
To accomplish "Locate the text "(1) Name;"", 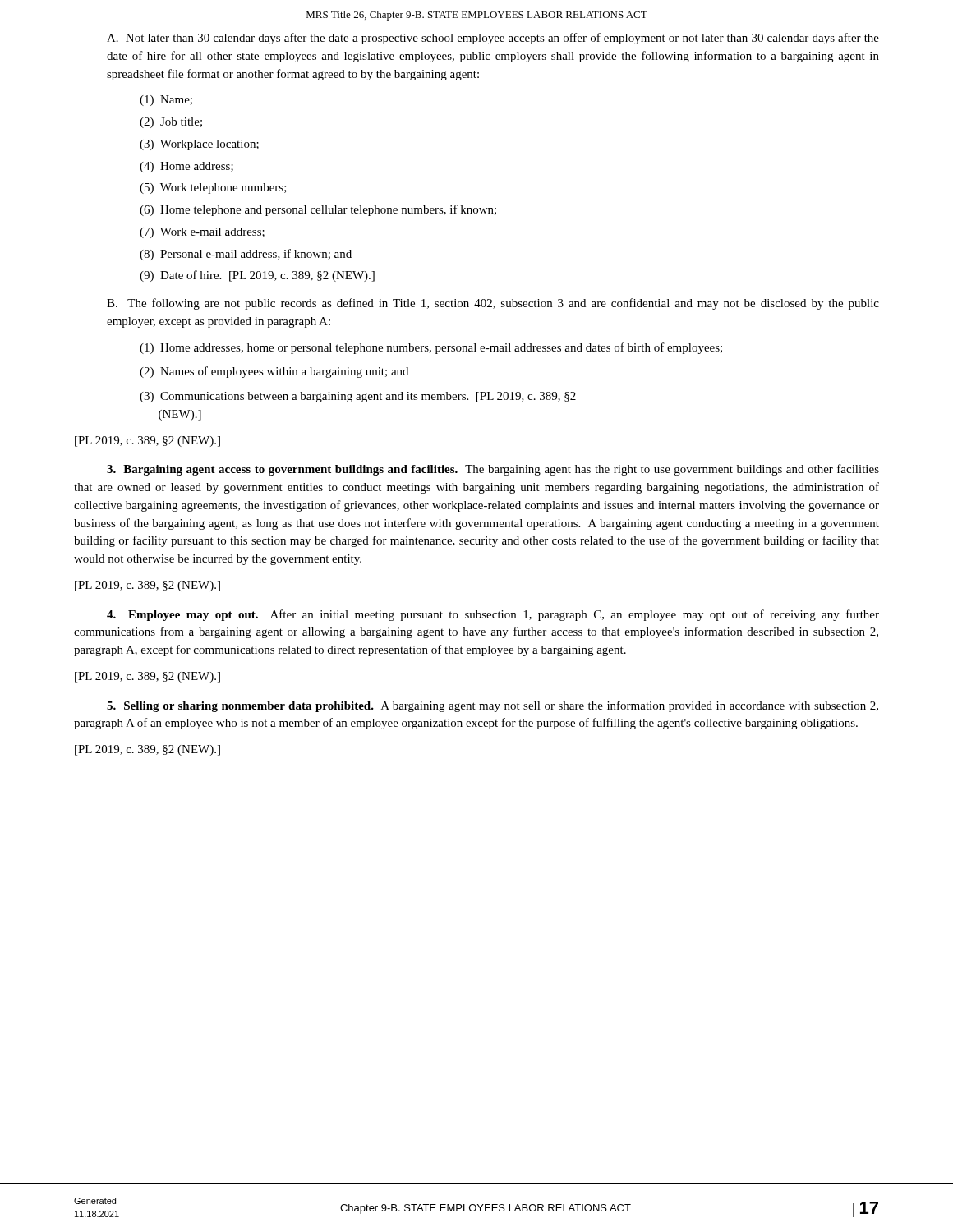I will click(166, 100).
